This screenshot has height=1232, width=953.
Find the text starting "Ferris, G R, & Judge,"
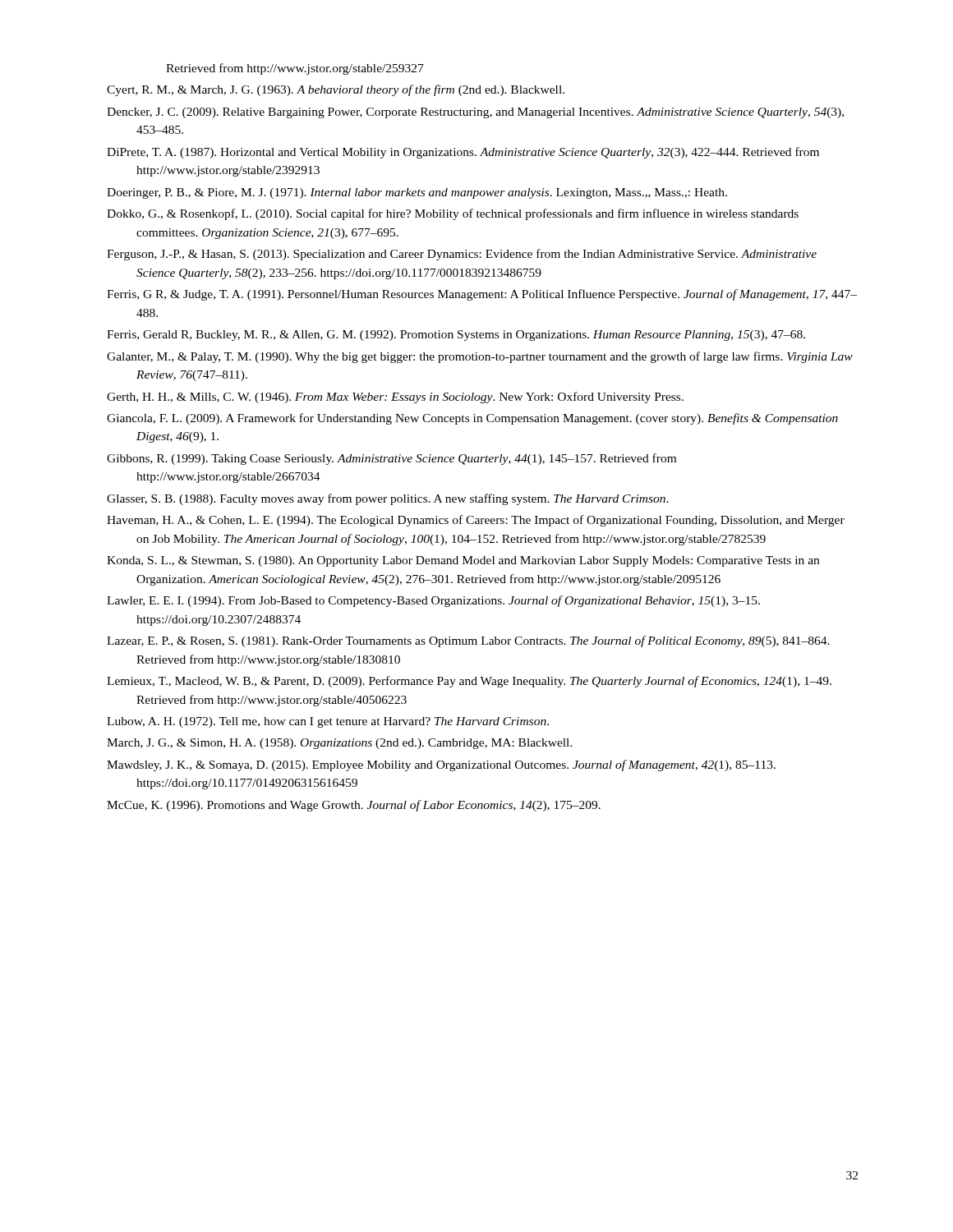[x=482, y=303]
